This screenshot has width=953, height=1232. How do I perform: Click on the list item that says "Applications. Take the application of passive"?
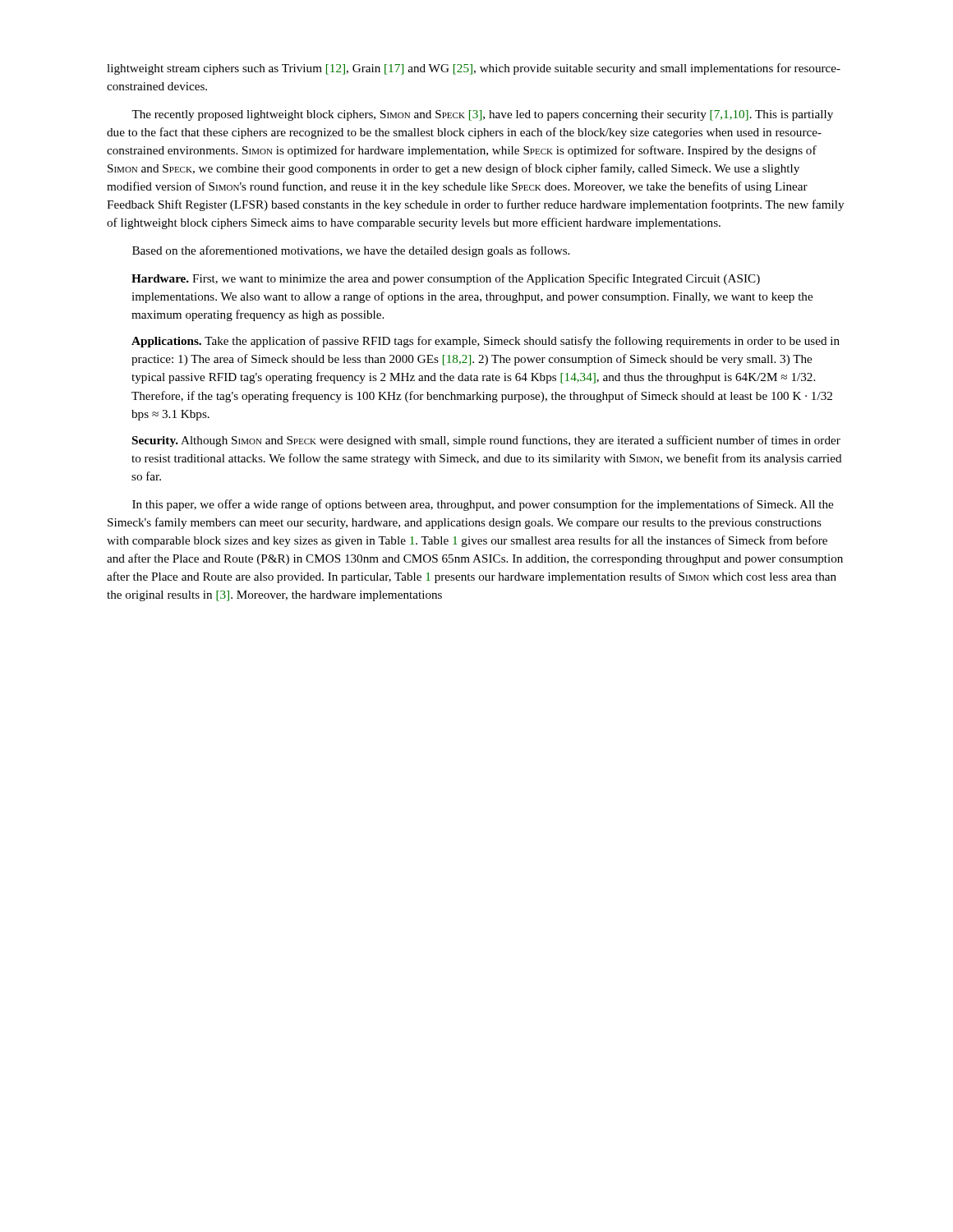[x=489, y=377]
